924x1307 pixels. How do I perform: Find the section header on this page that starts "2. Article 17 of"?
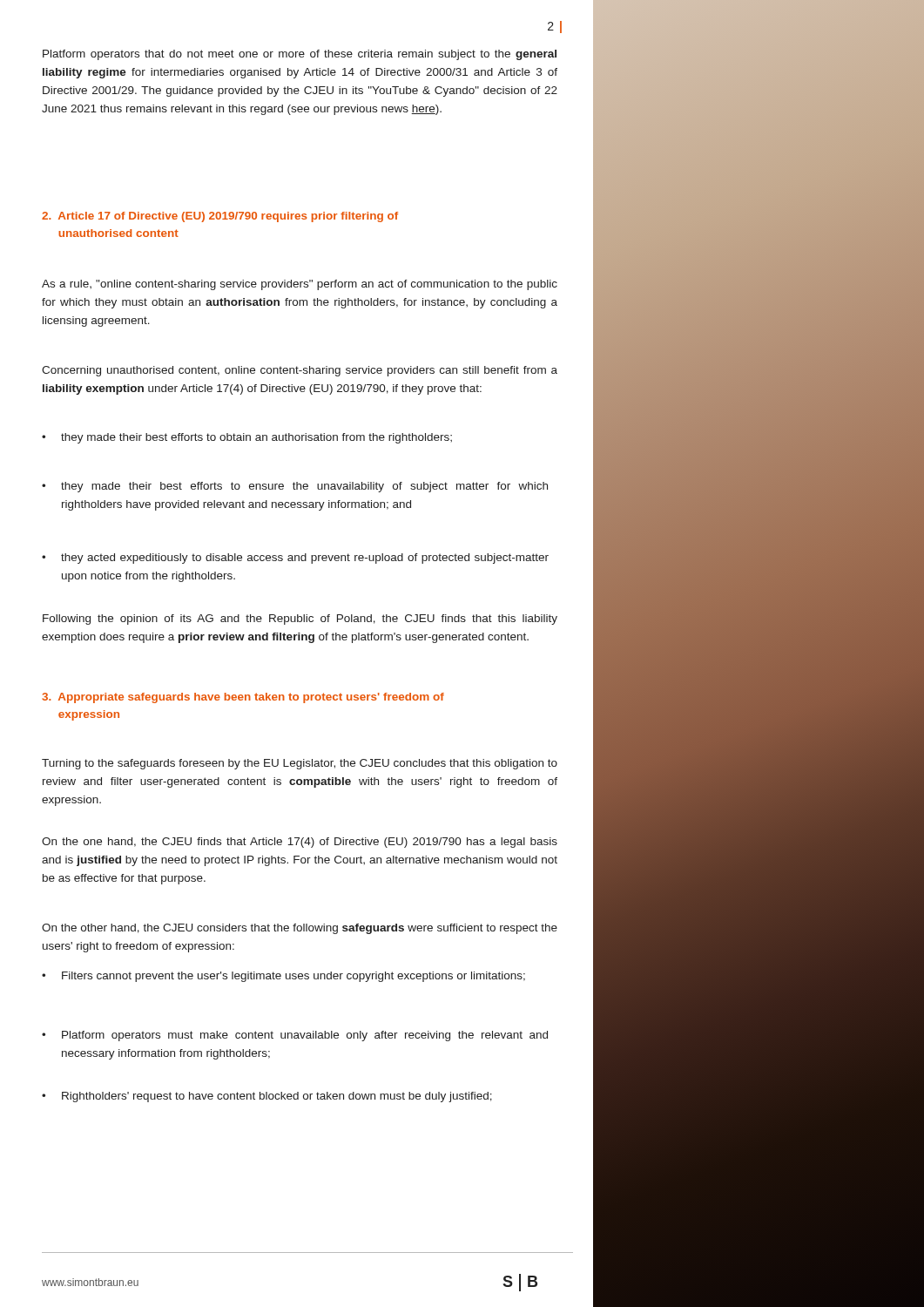220,224
